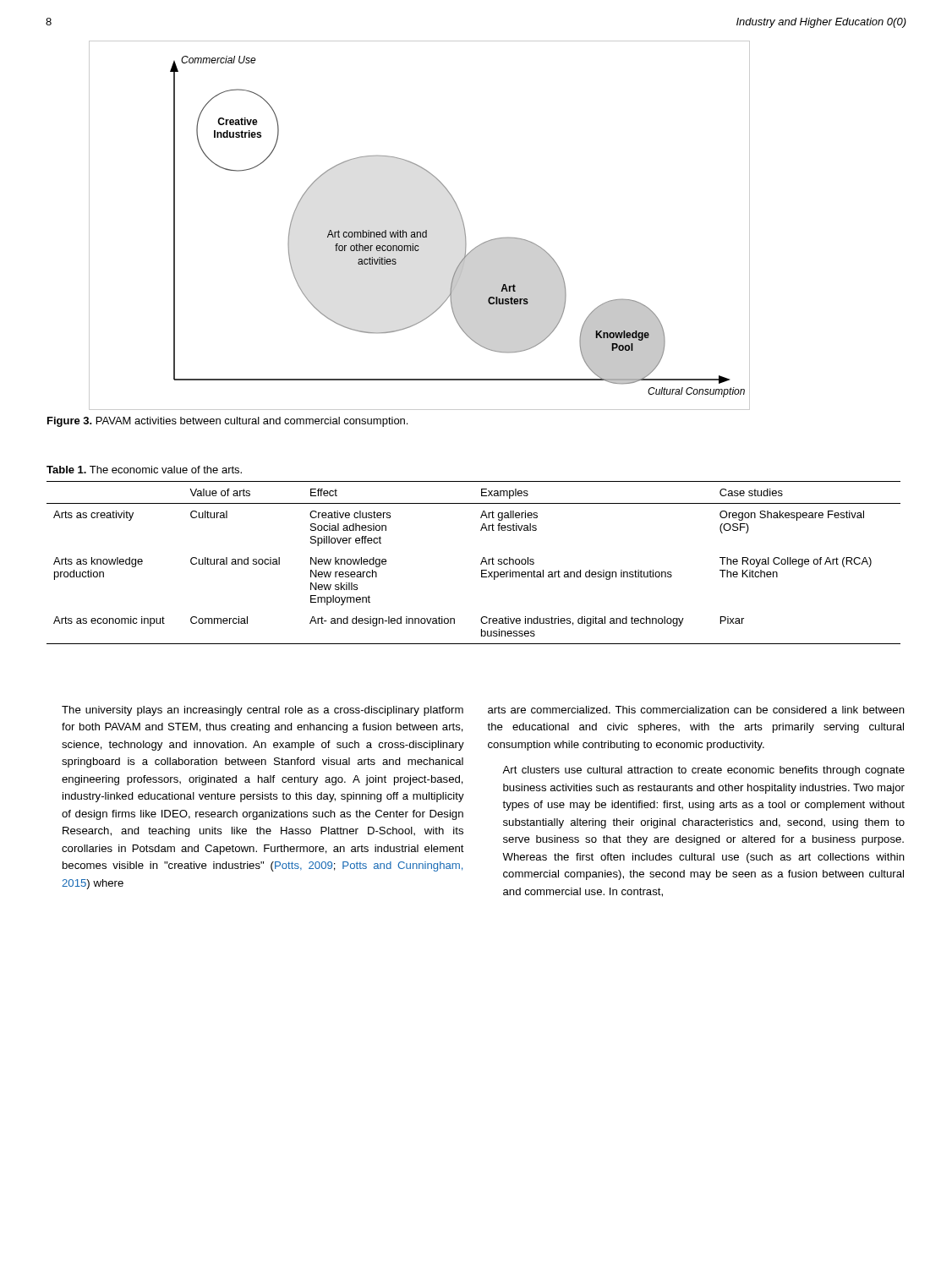The width and height of the screenshot is (952, 1268).
Task: Click on the table containing "Art- and design-led innovation"
Action: point(473,554)
